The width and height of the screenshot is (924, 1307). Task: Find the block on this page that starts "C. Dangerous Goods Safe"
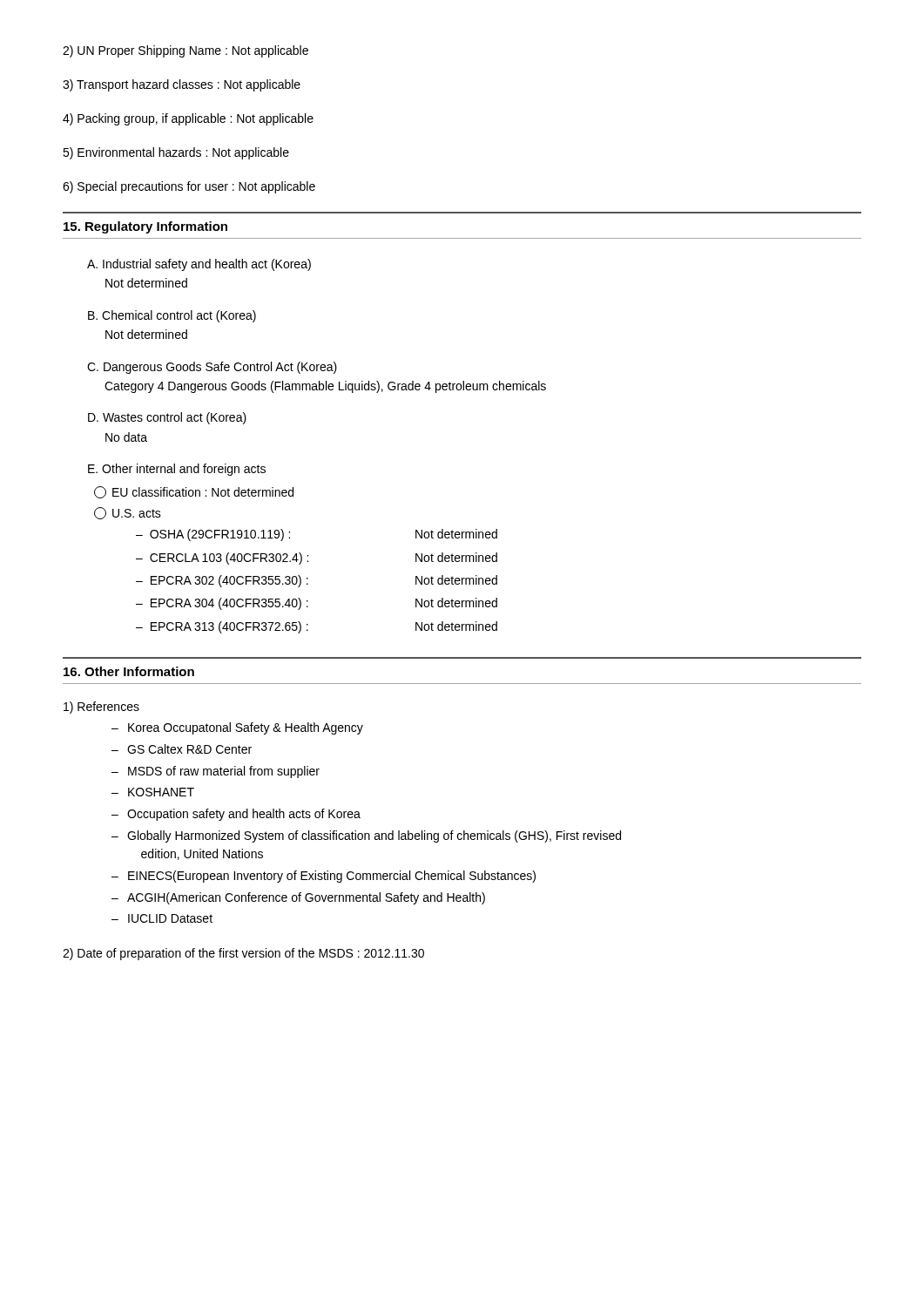tap(317, 376)
